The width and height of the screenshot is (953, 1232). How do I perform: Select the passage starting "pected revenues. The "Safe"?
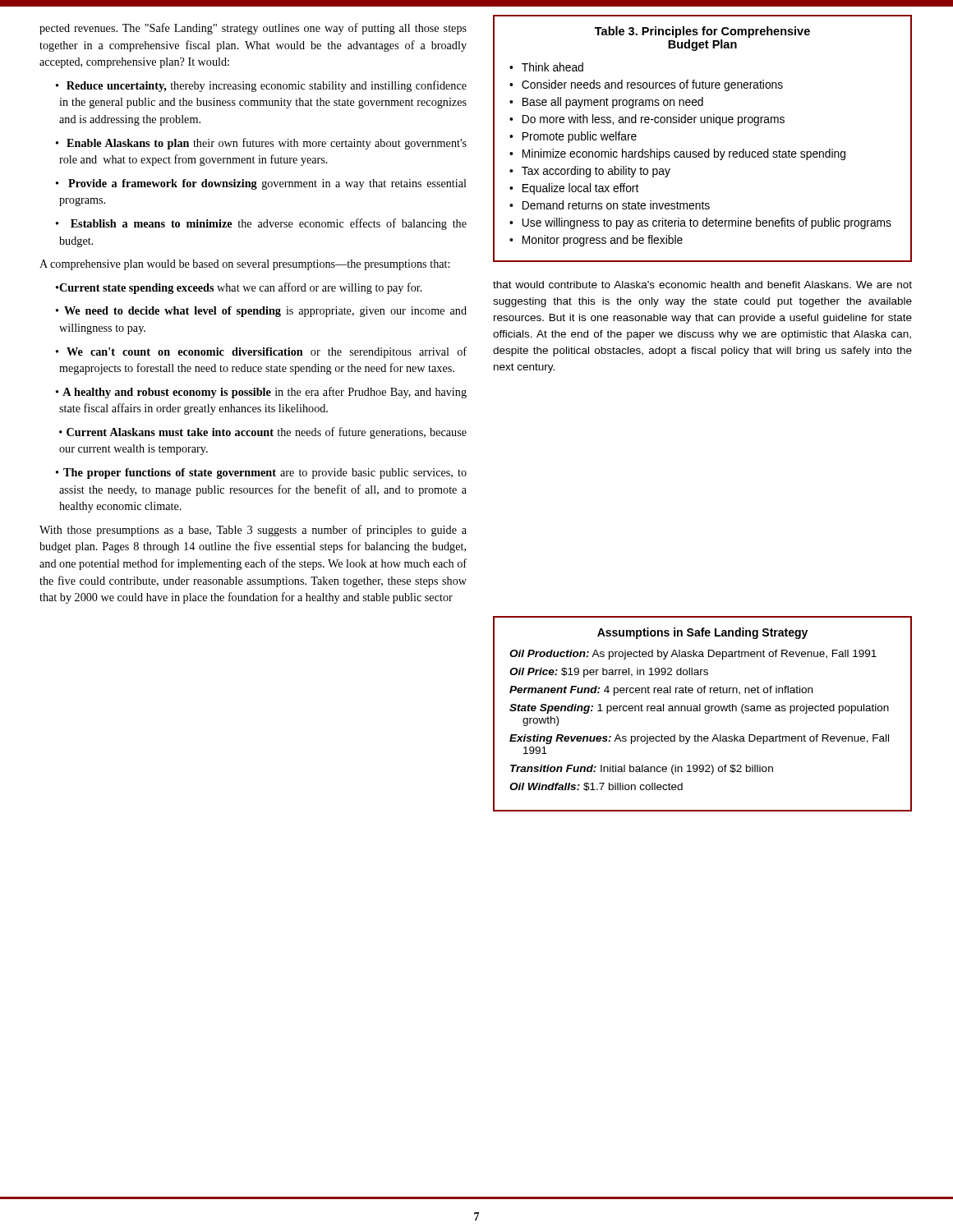click(253, 45)
